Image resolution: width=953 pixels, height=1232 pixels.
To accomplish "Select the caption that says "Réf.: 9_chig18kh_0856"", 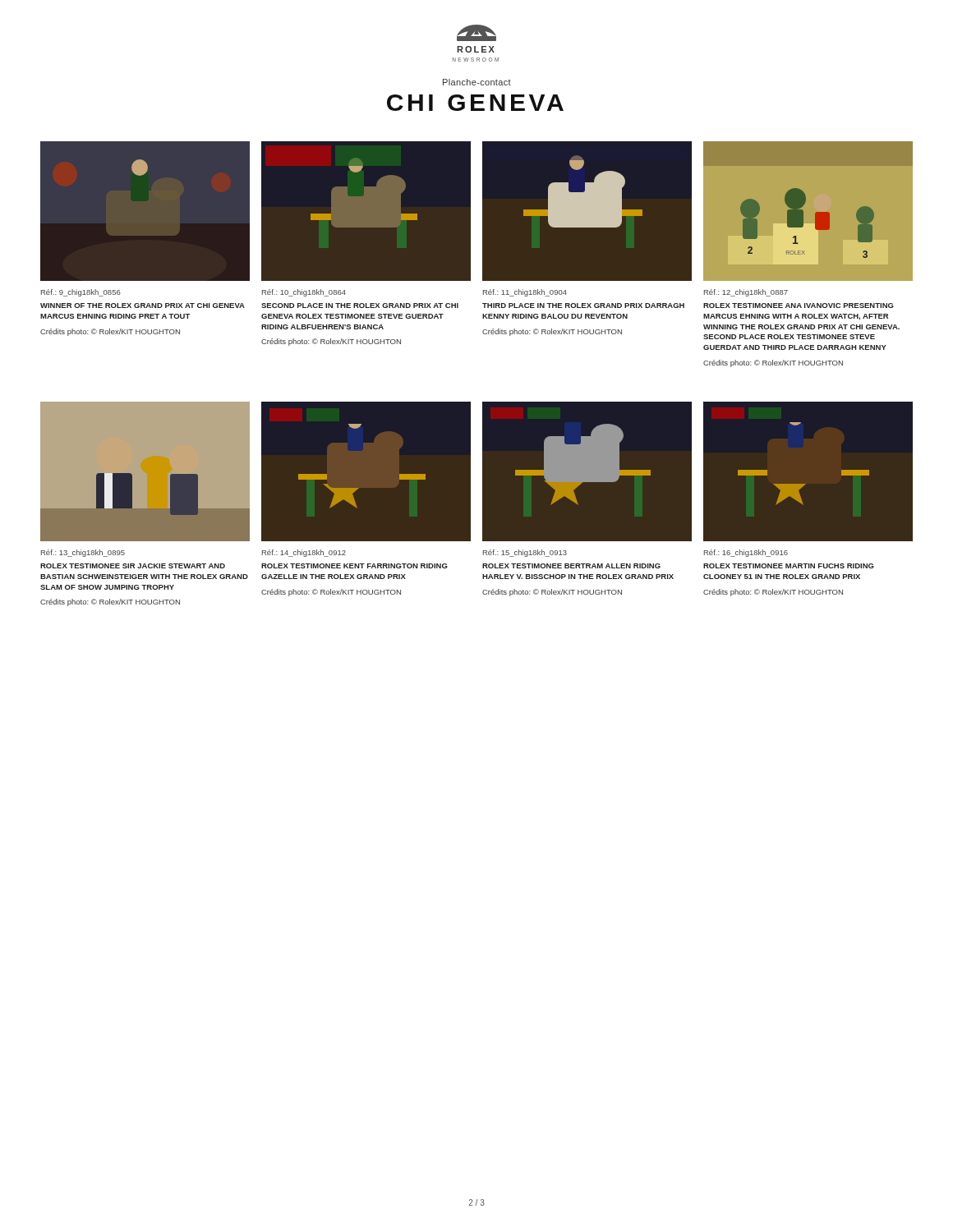I will click(80, 292).
